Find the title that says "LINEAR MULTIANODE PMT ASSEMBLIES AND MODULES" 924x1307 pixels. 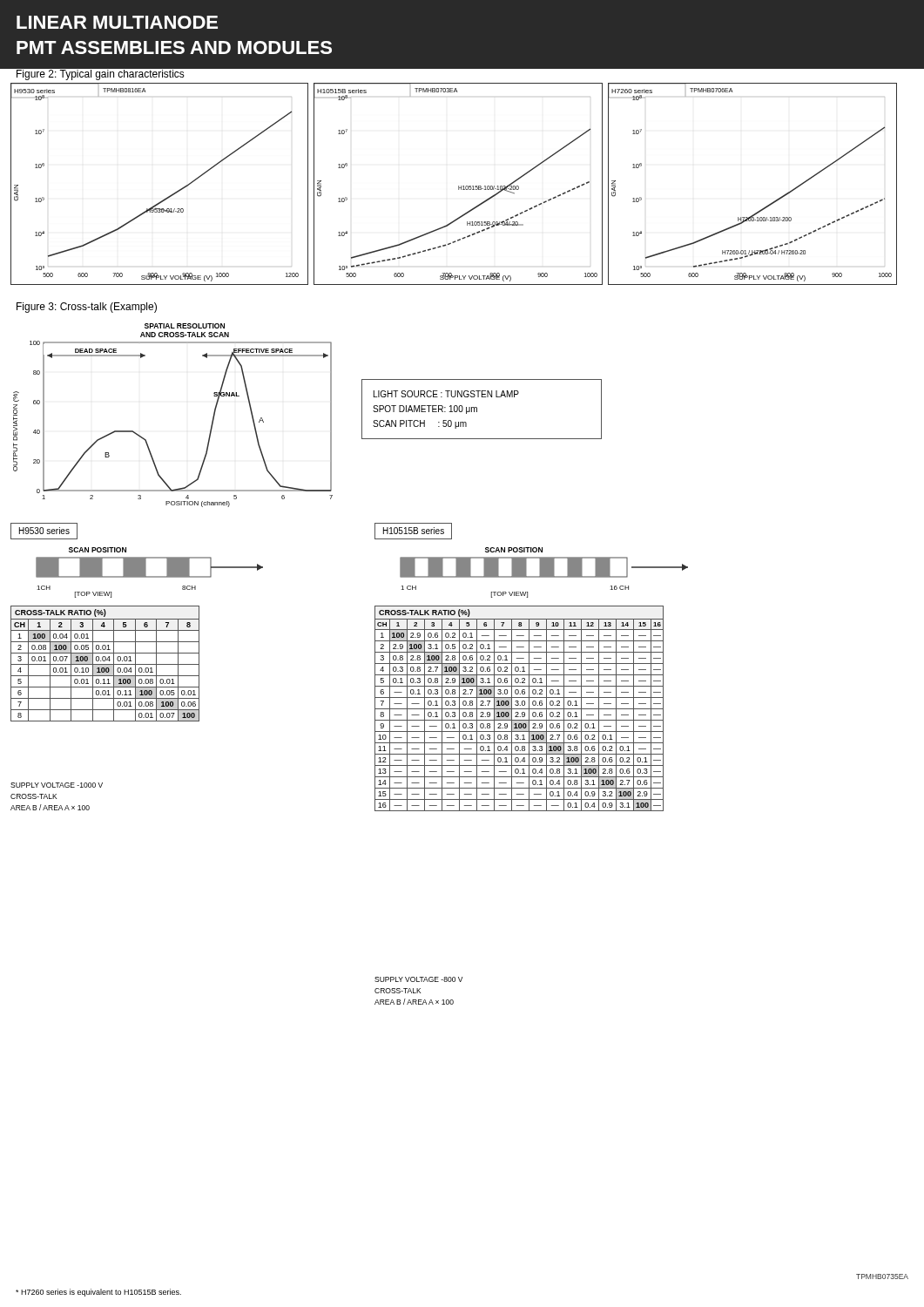coord(117,22)
